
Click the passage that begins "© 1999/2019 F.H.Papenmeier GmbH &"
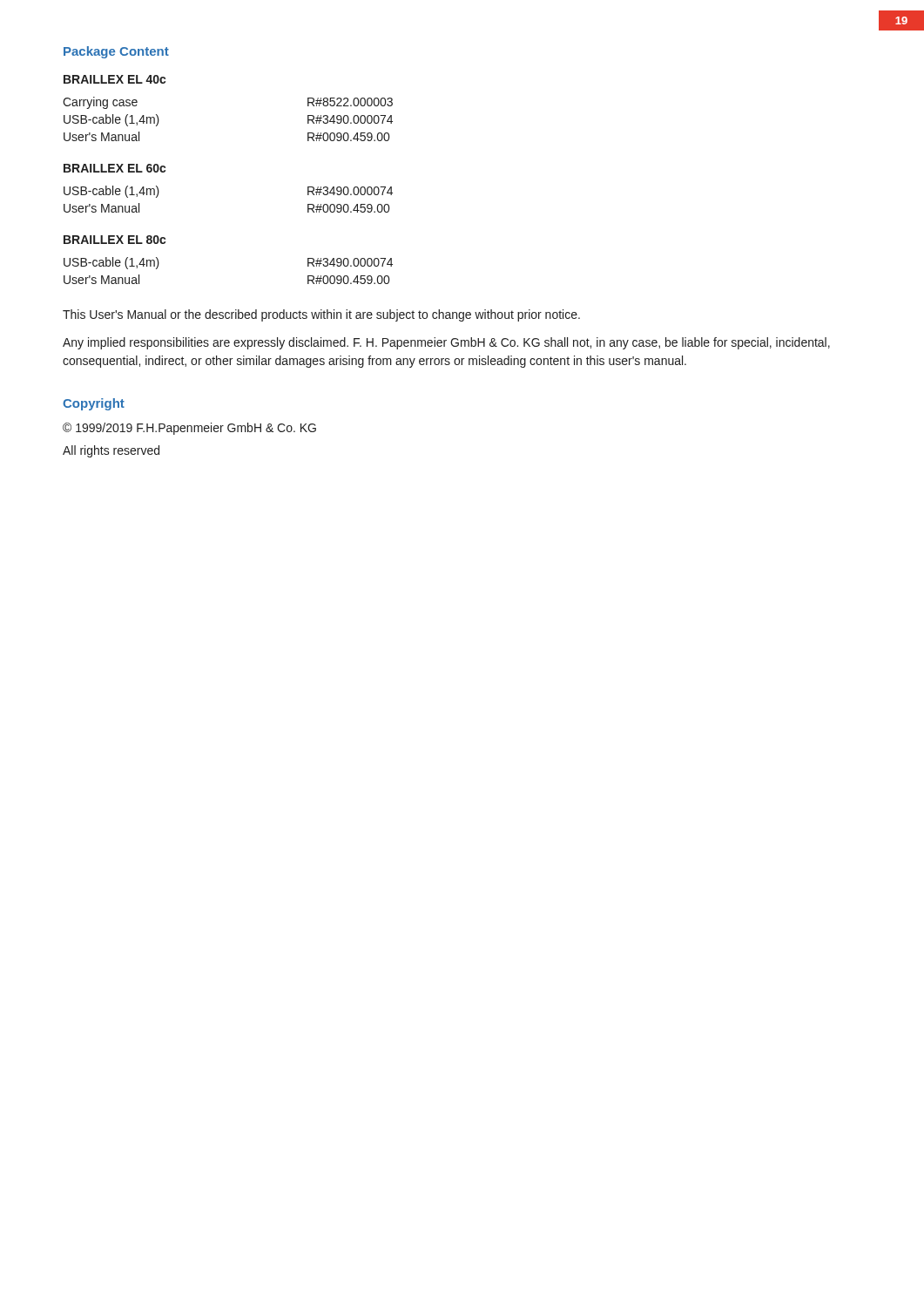coord(190,428)
